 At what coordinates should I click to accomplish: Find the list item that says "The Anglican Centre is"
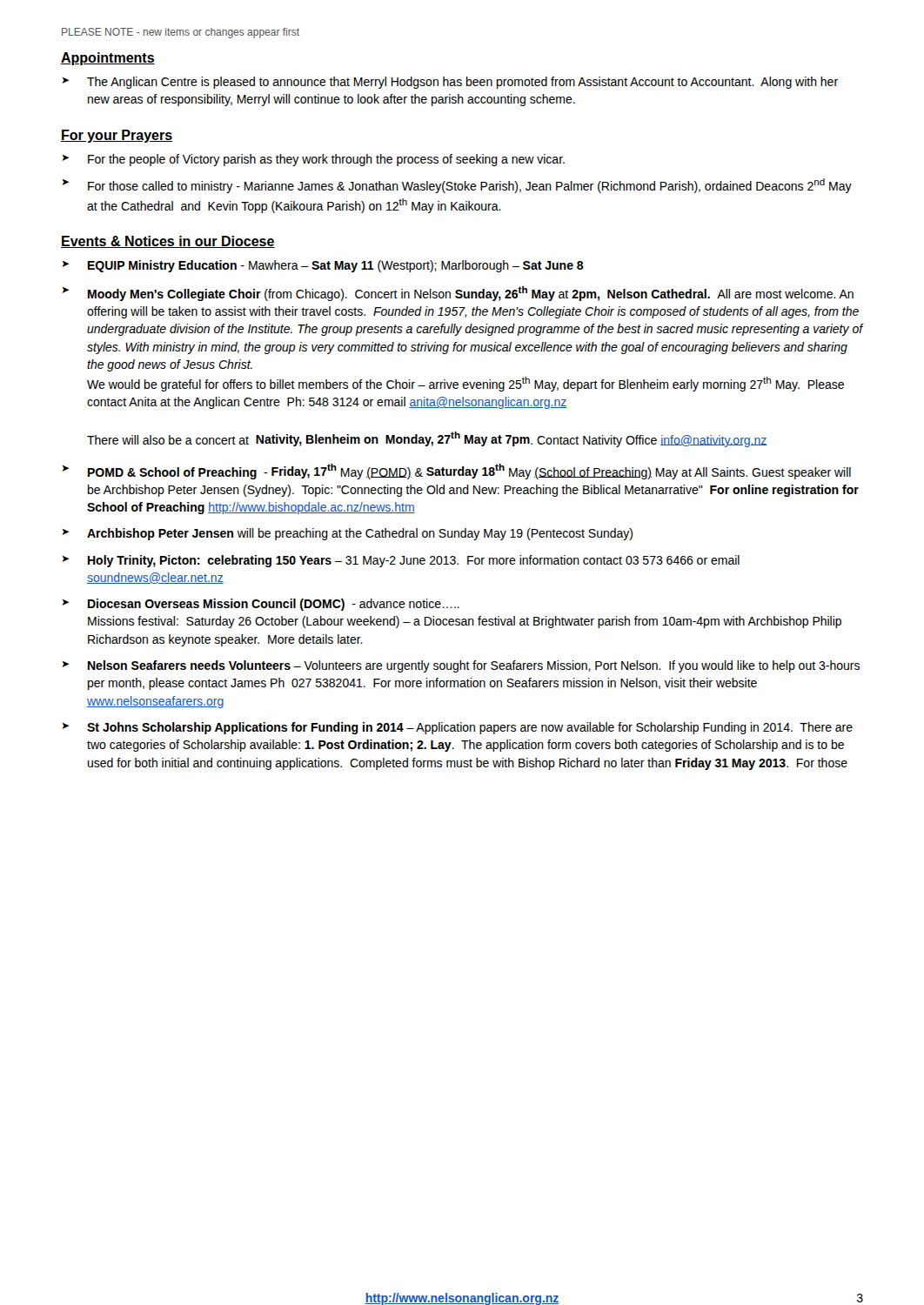click(x=463, y=91)
